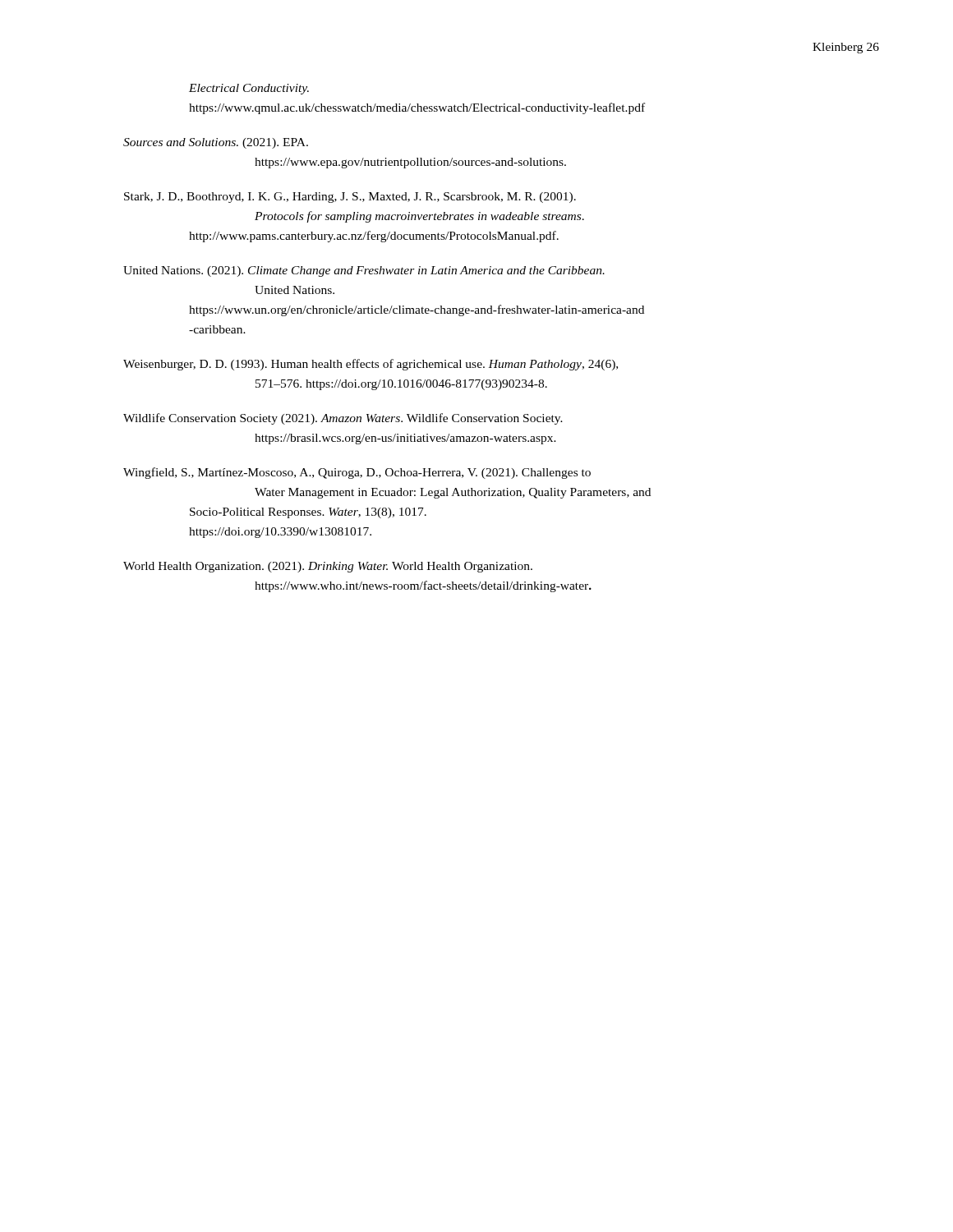This screenshot has height=1232, width=953.
Task: Find the passage starting "Wildlife Conservation Society (2021). Amazon Waters. Wildlife"
Action: pyautogui.click(x=343, y=428)
